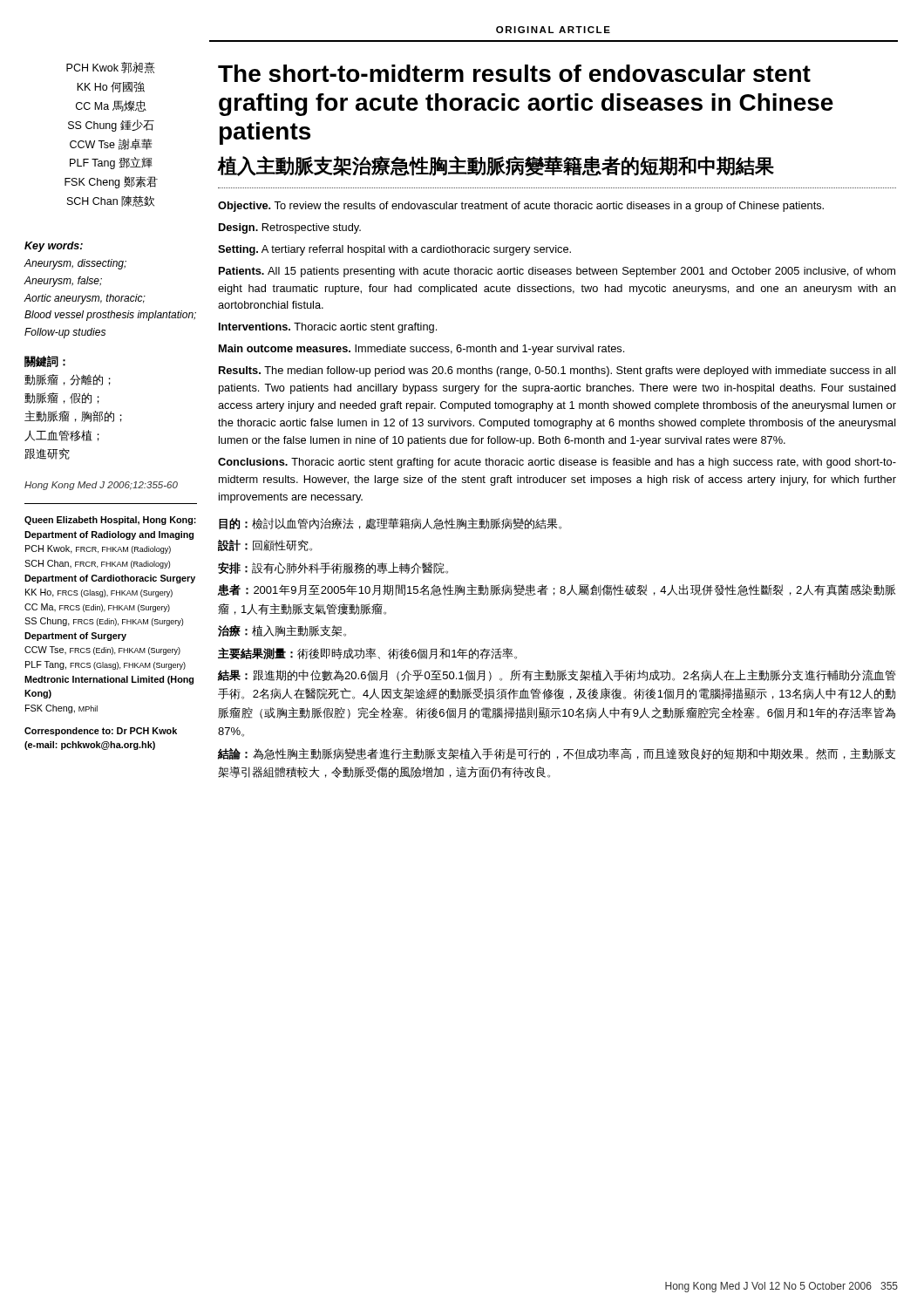Locate the element starting "Correspondence to: Dr PCH Kwok (e-mail:"
Screen dimensions: 1308x924
tap(101, 738)
